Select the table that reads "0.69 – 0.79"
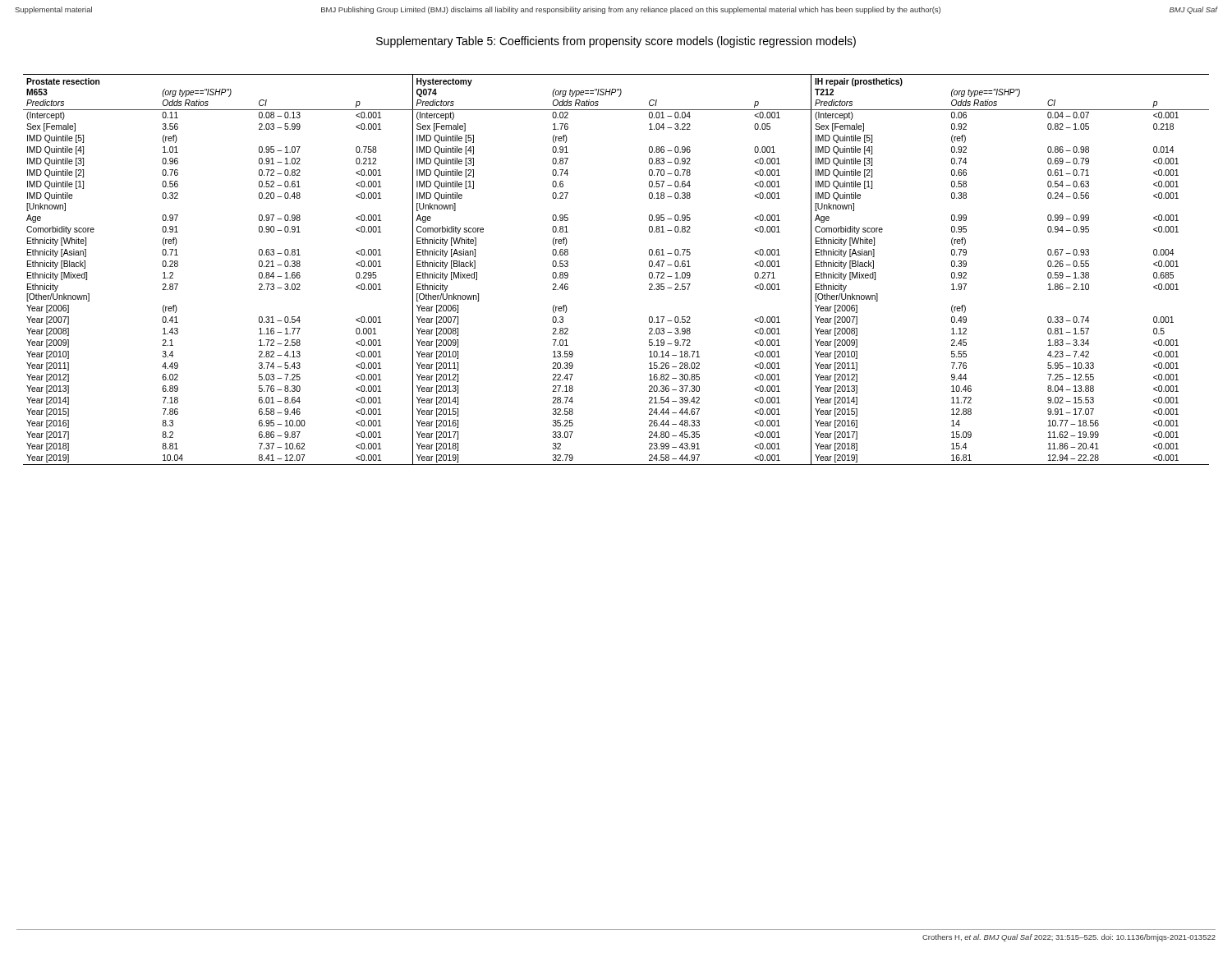This screenshot has height=953, width=1232. tap(616, 489)
